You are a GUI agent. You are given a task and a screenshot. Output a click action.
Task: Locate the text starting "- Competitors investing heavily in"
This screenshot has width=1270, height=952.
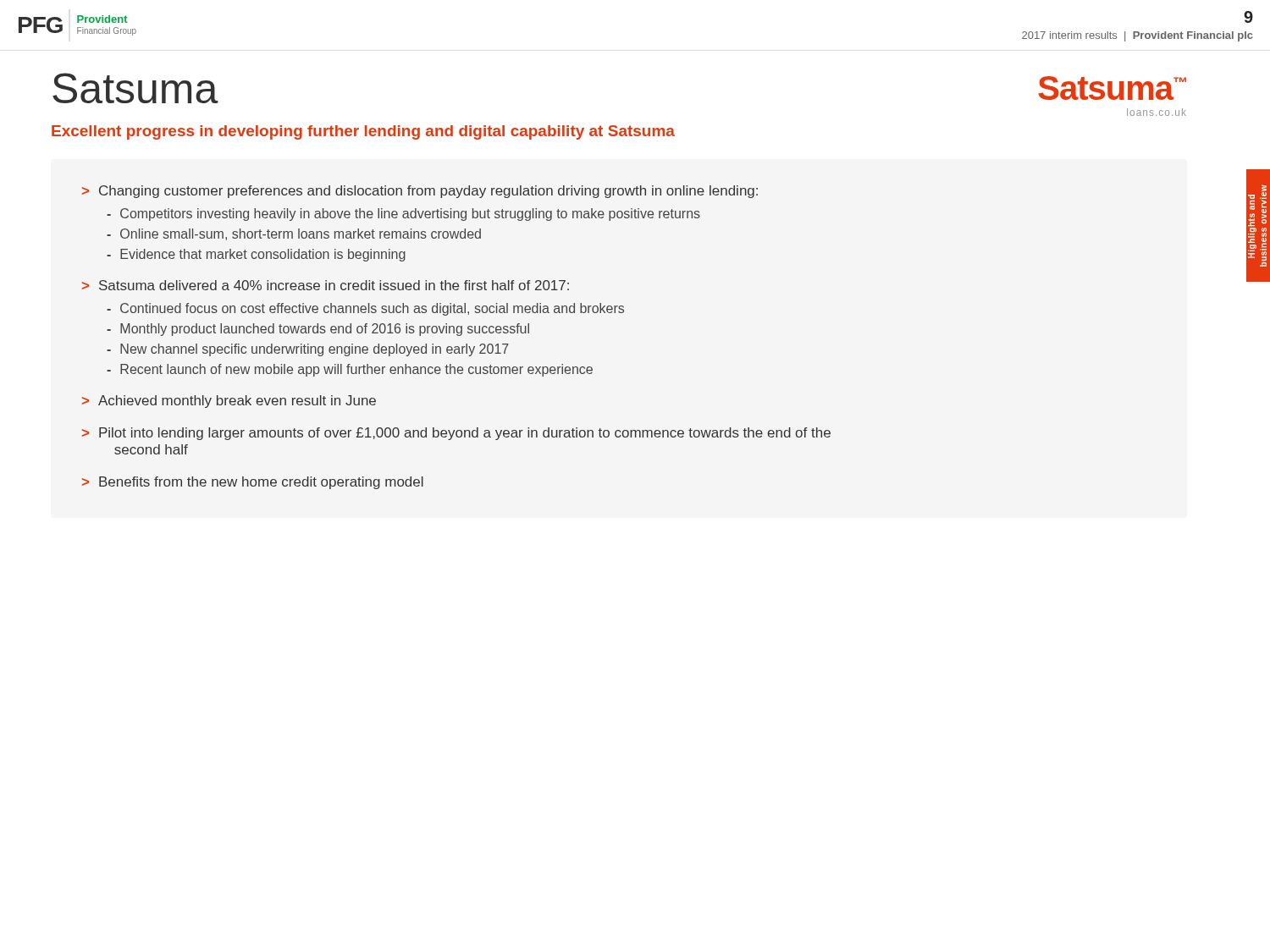pos(403,214)
